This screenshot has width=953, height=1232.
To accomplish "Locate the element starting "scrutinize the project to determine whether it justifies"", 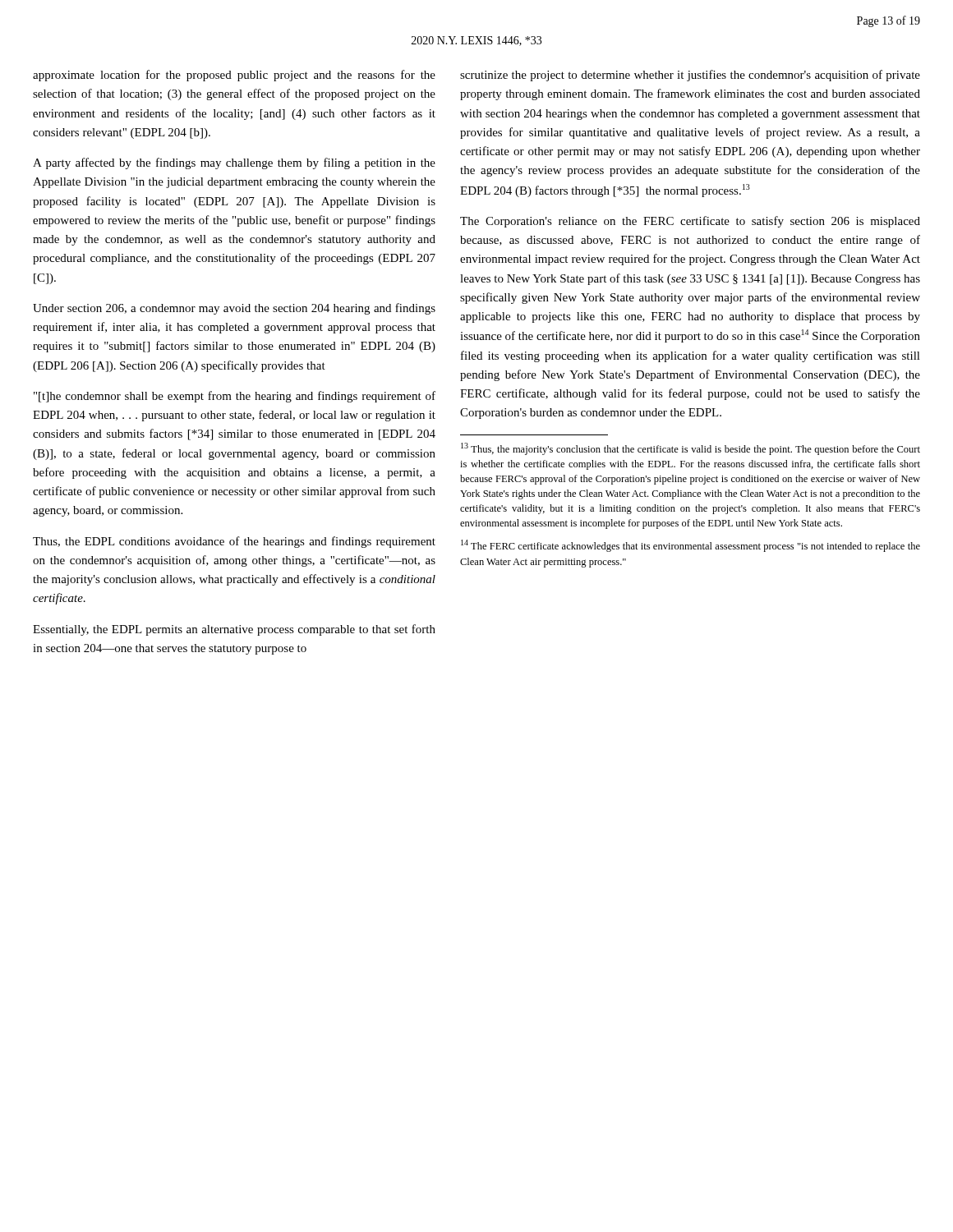I will [690, 132].
